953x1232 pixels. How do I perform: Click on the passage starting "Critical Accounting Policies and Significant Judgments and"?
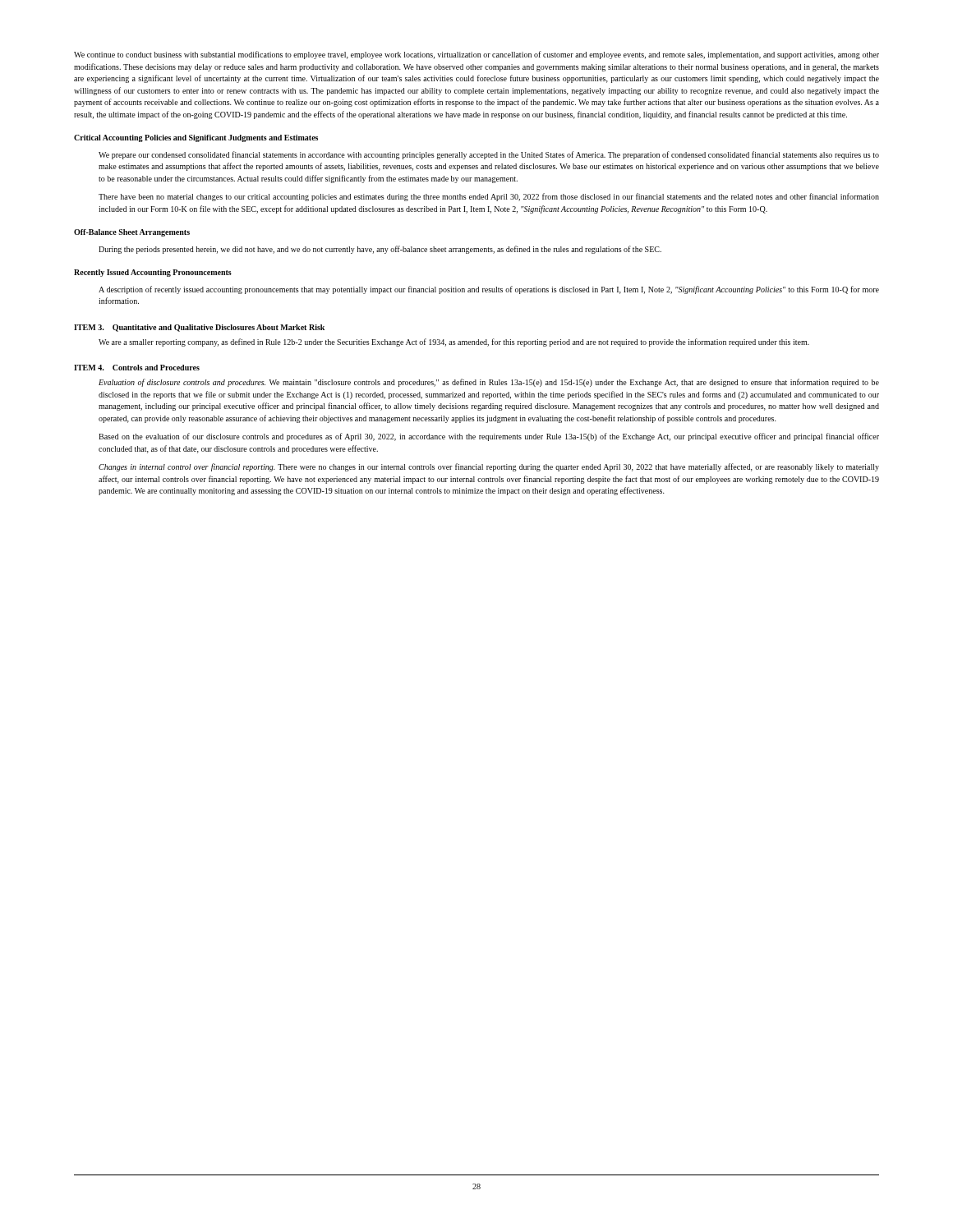196,138
